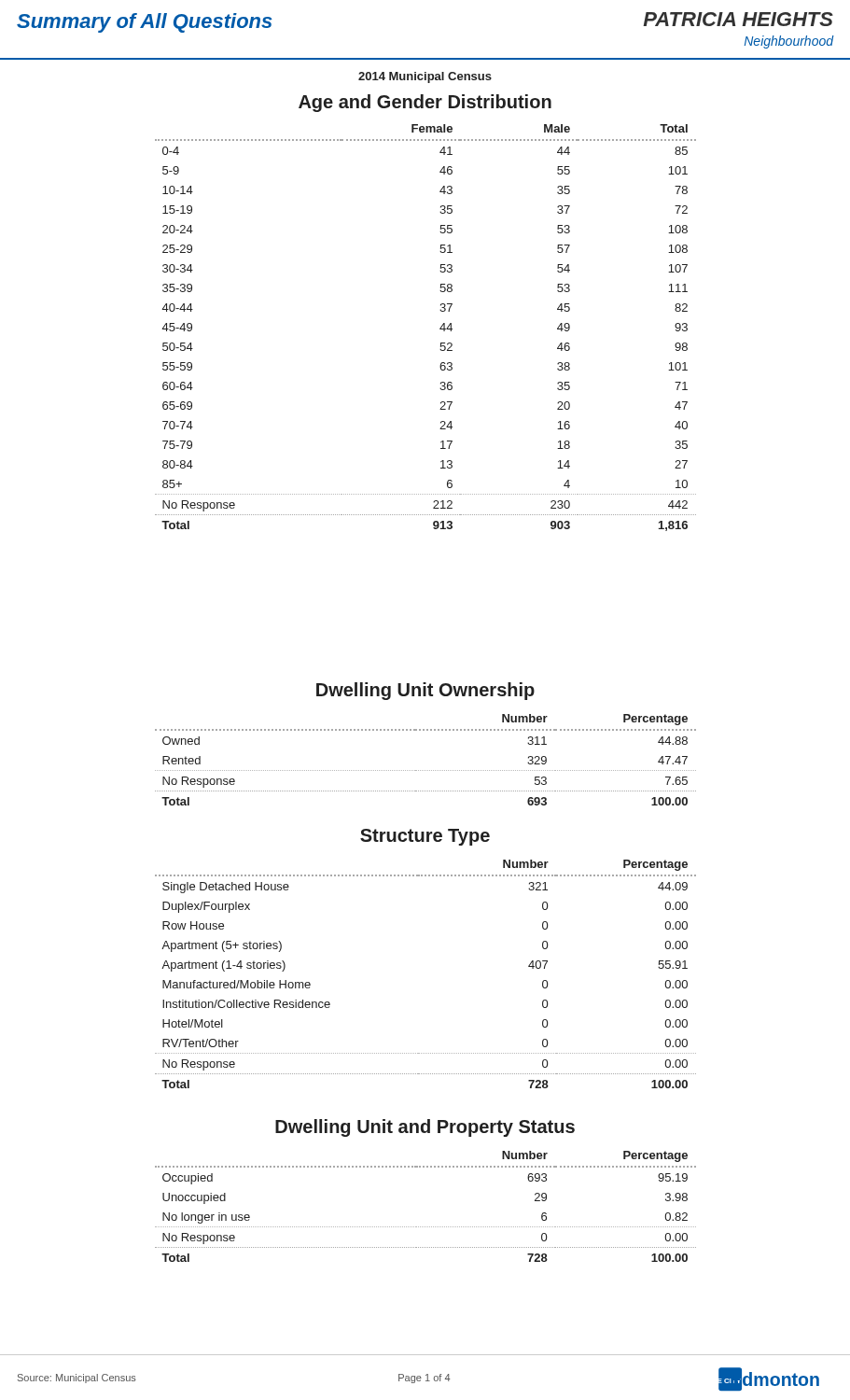Locate the section header that opens with "Age and Gender"
The image size is (850, 1400).
425,102
